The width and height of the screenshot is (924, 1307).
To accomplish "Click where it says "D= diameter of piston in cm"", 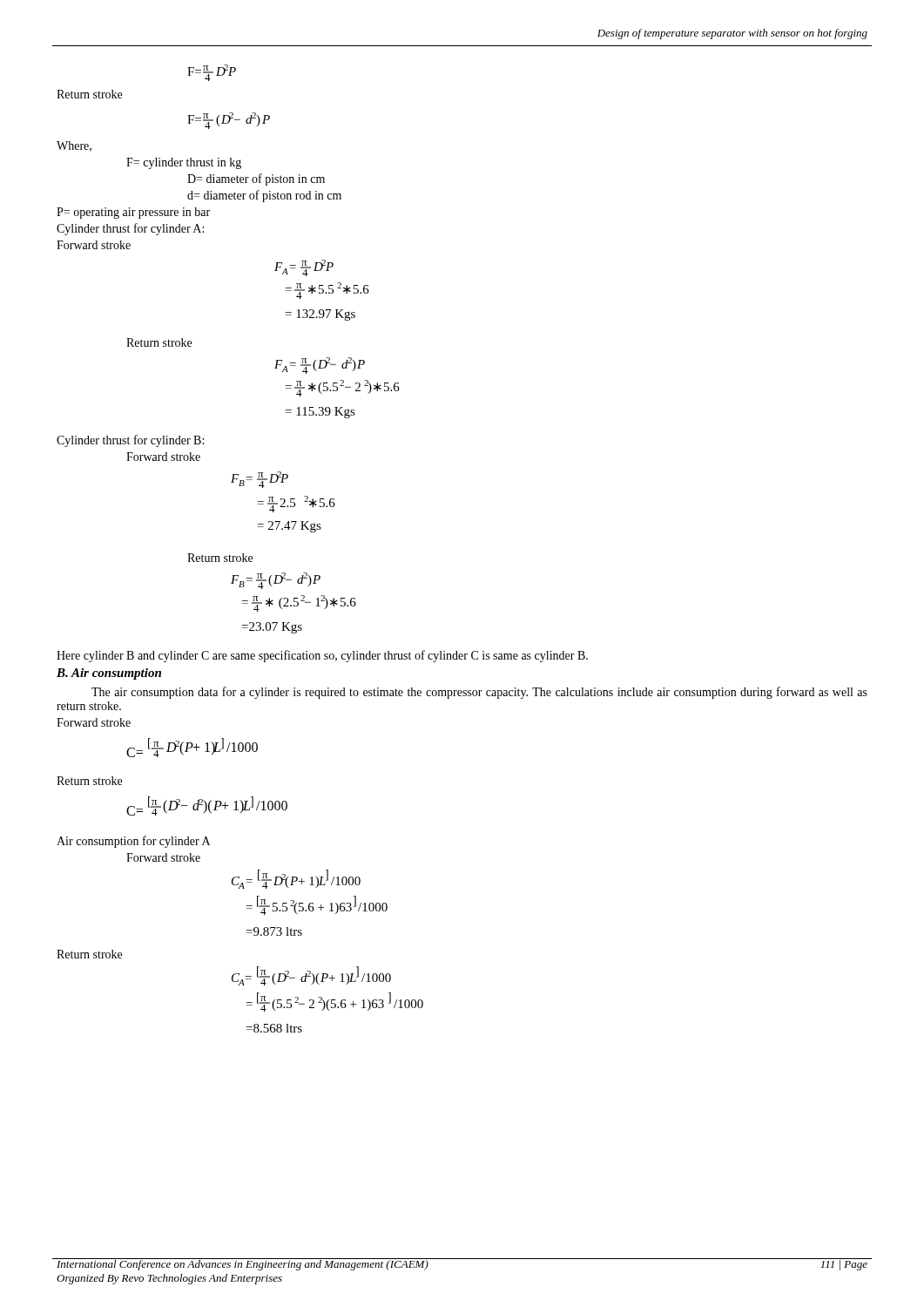I will coord(256,179).
